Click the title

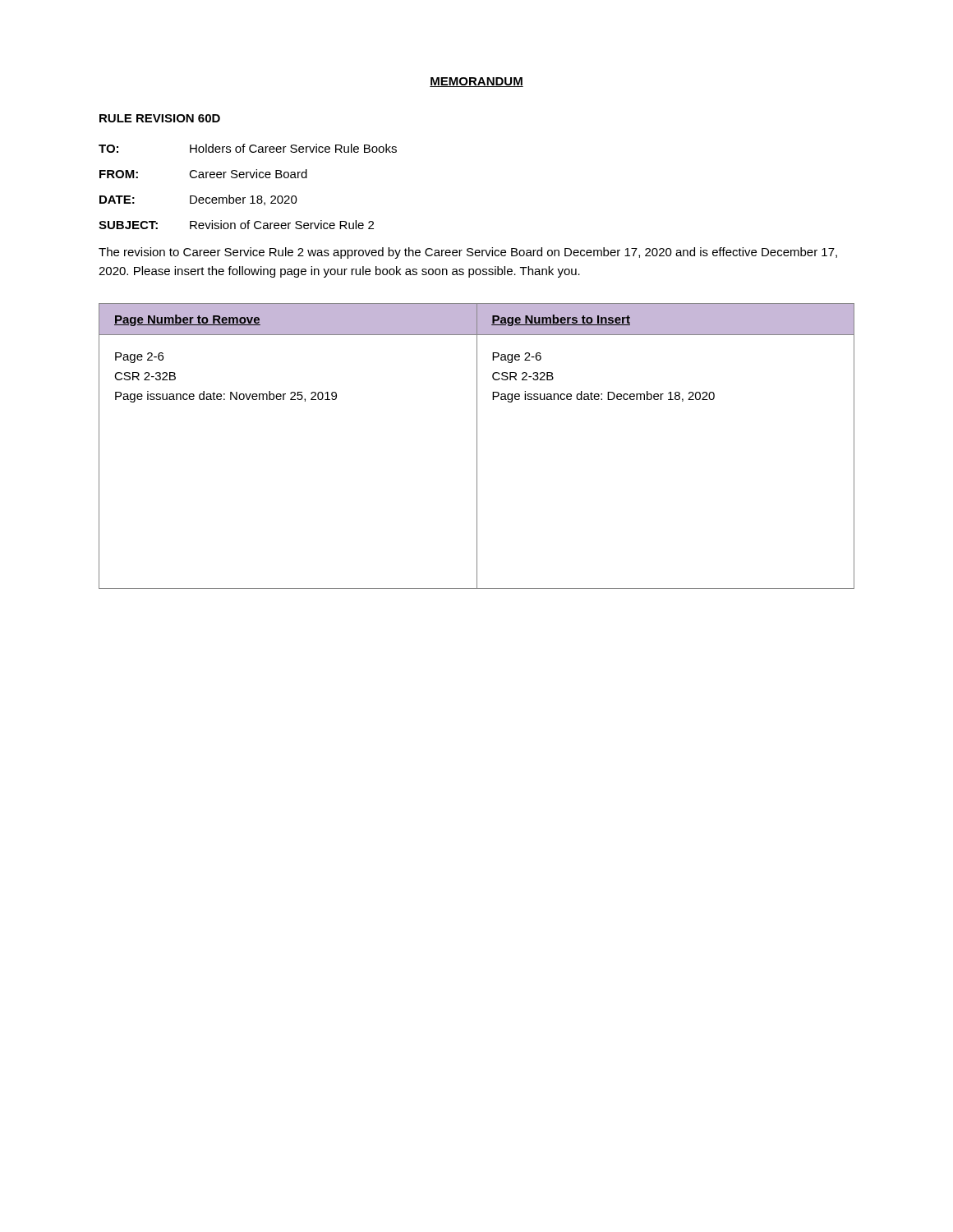click(476, 81)
